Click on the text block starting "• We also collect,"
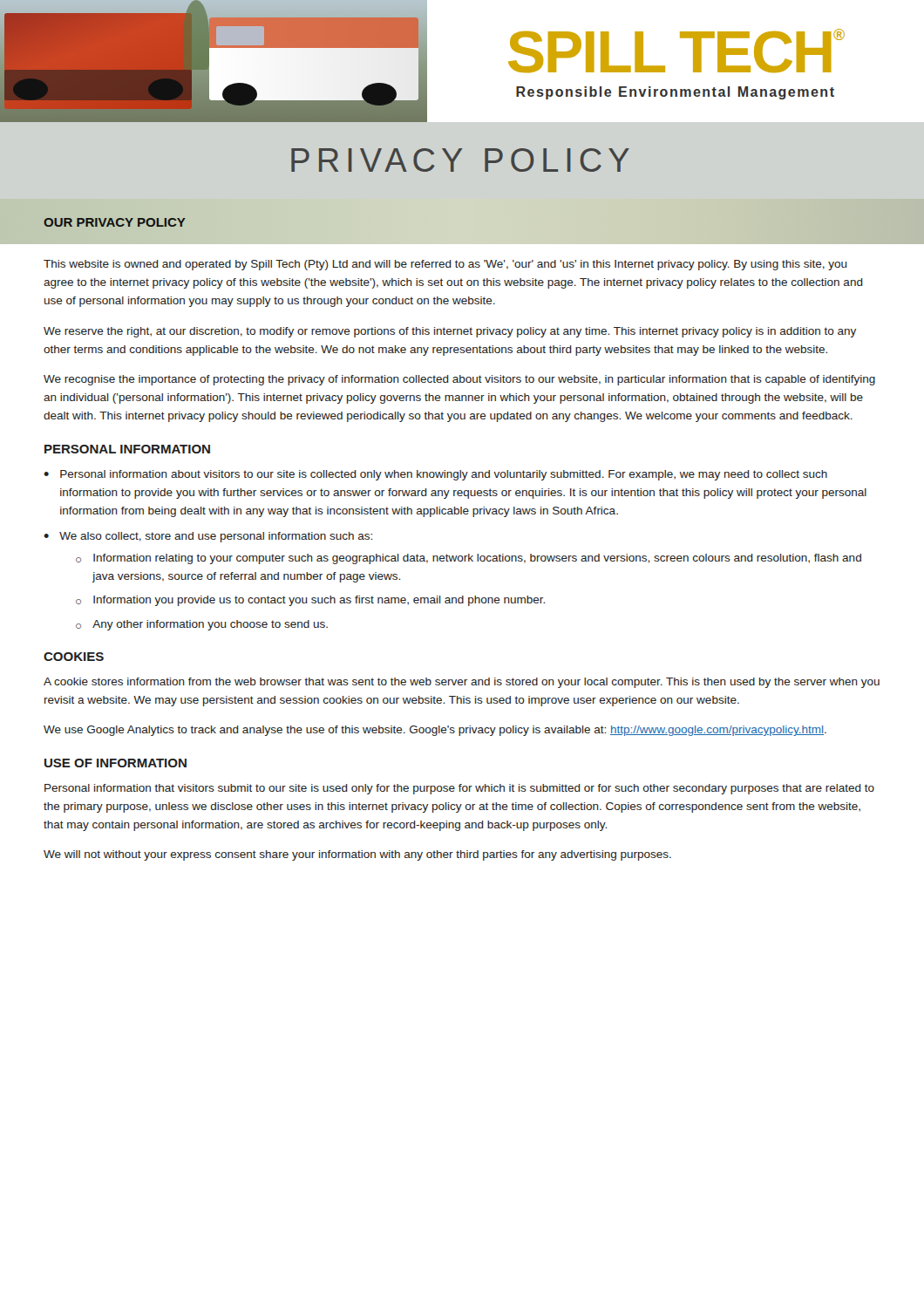The width and height of the screenshot is (924, 1308). pos(208,536)
